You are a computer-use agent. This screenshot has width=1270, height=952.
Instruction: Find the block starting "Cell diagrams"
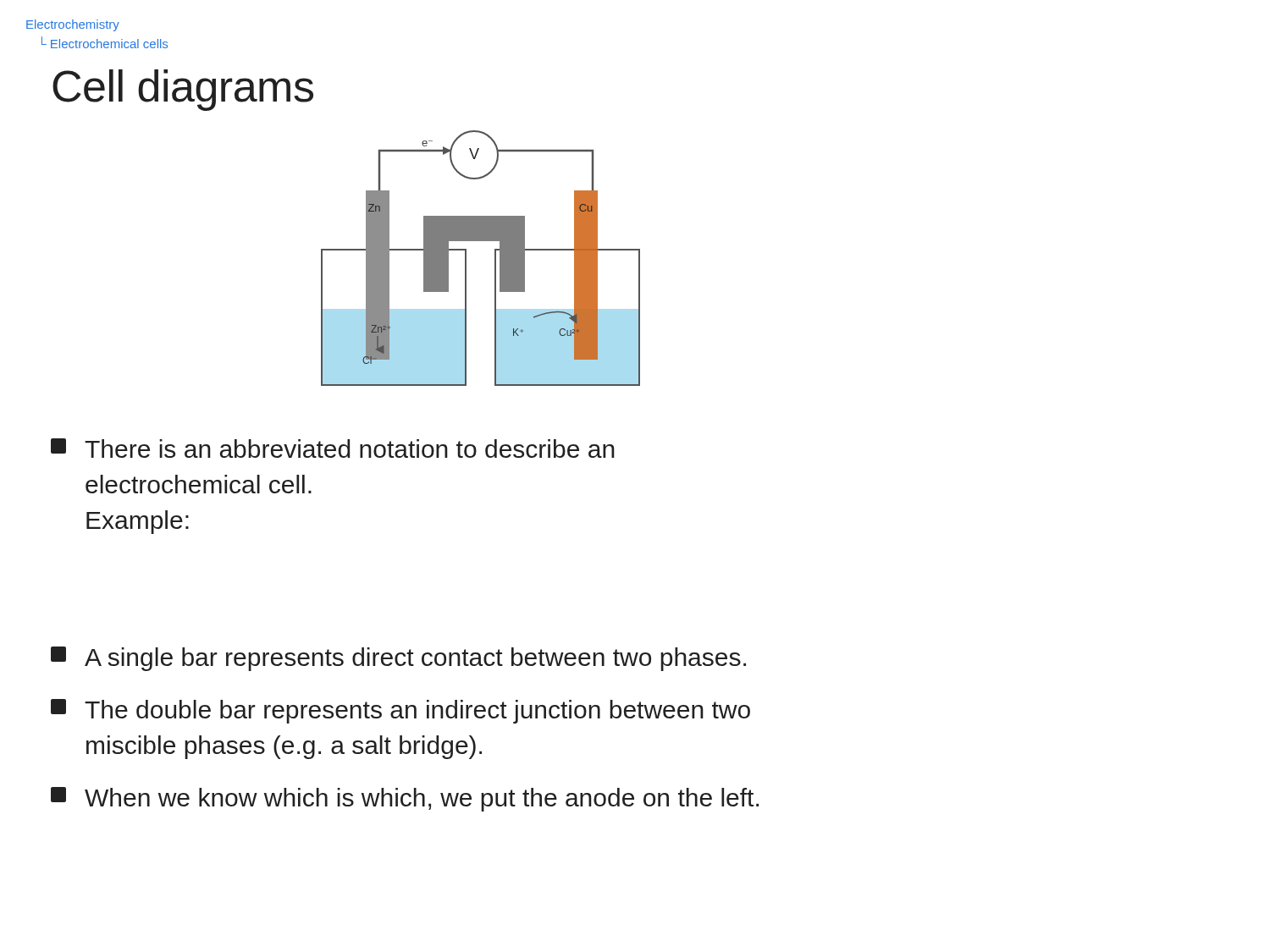pos(183,86)
